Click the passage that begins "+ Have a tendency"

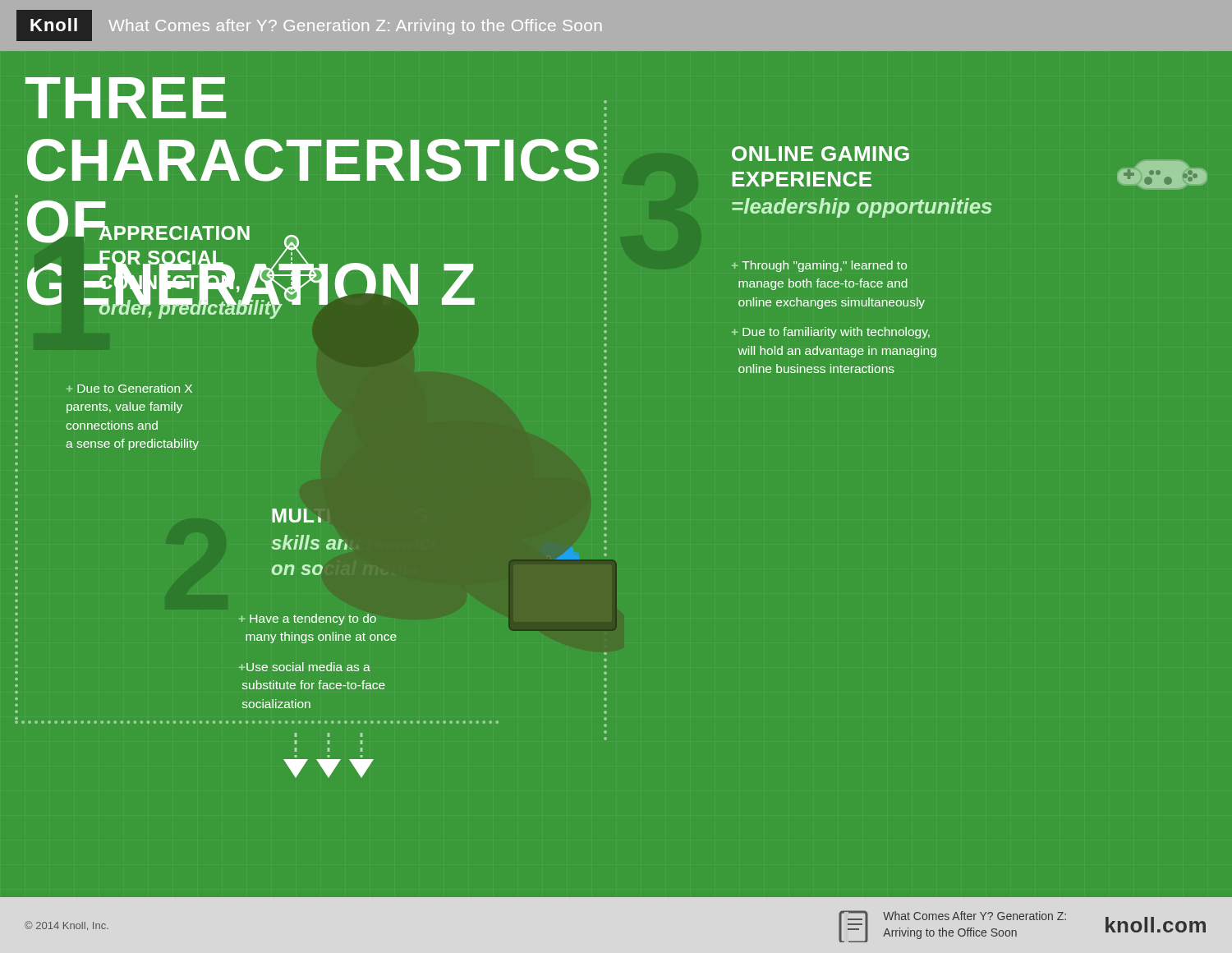[x=317, y=627]
